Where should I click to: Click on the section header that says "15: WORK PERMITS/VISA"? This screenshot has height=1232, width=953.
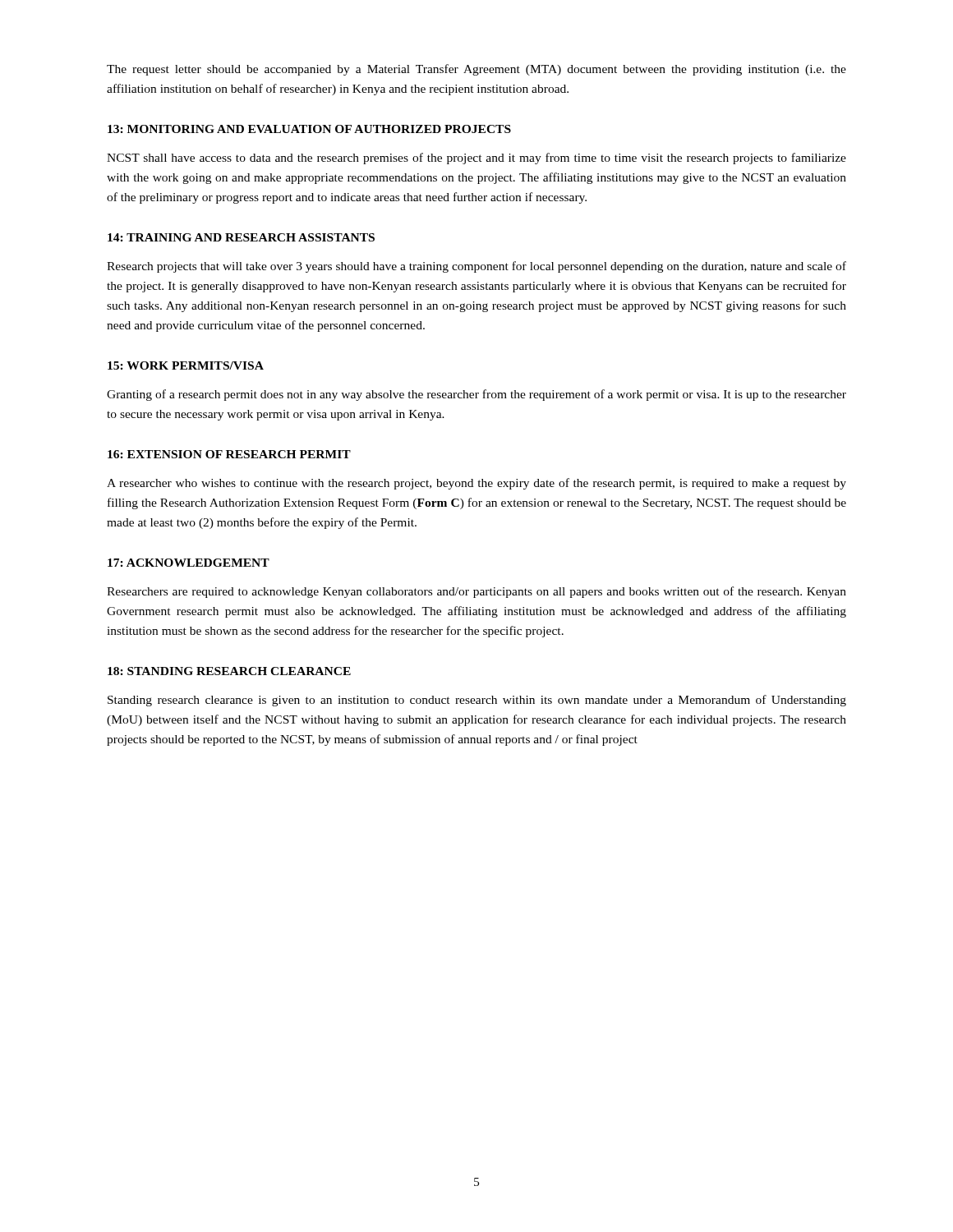click(x=185, y=365)
